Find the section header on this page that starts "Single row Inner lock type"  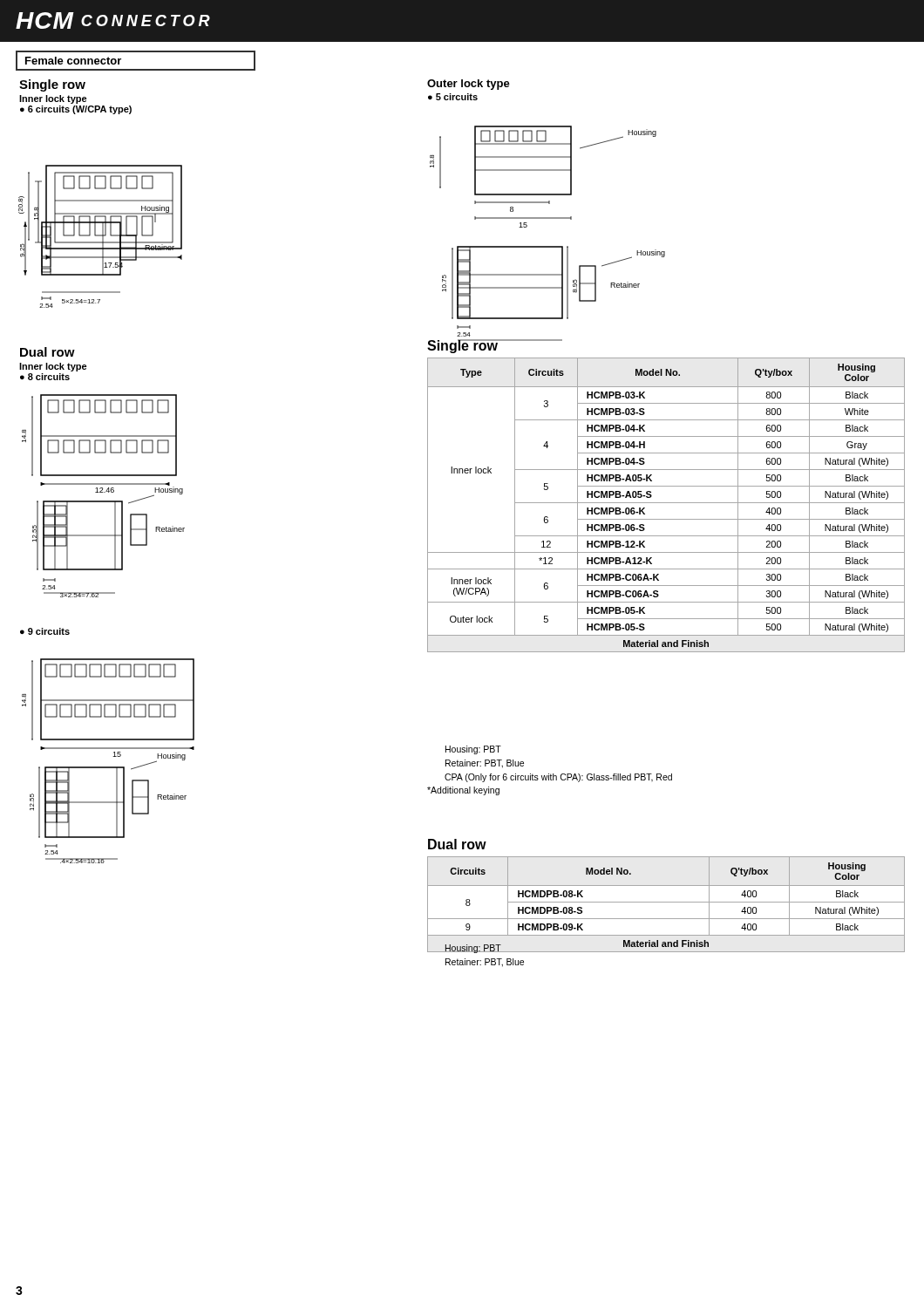click(76, 95)
